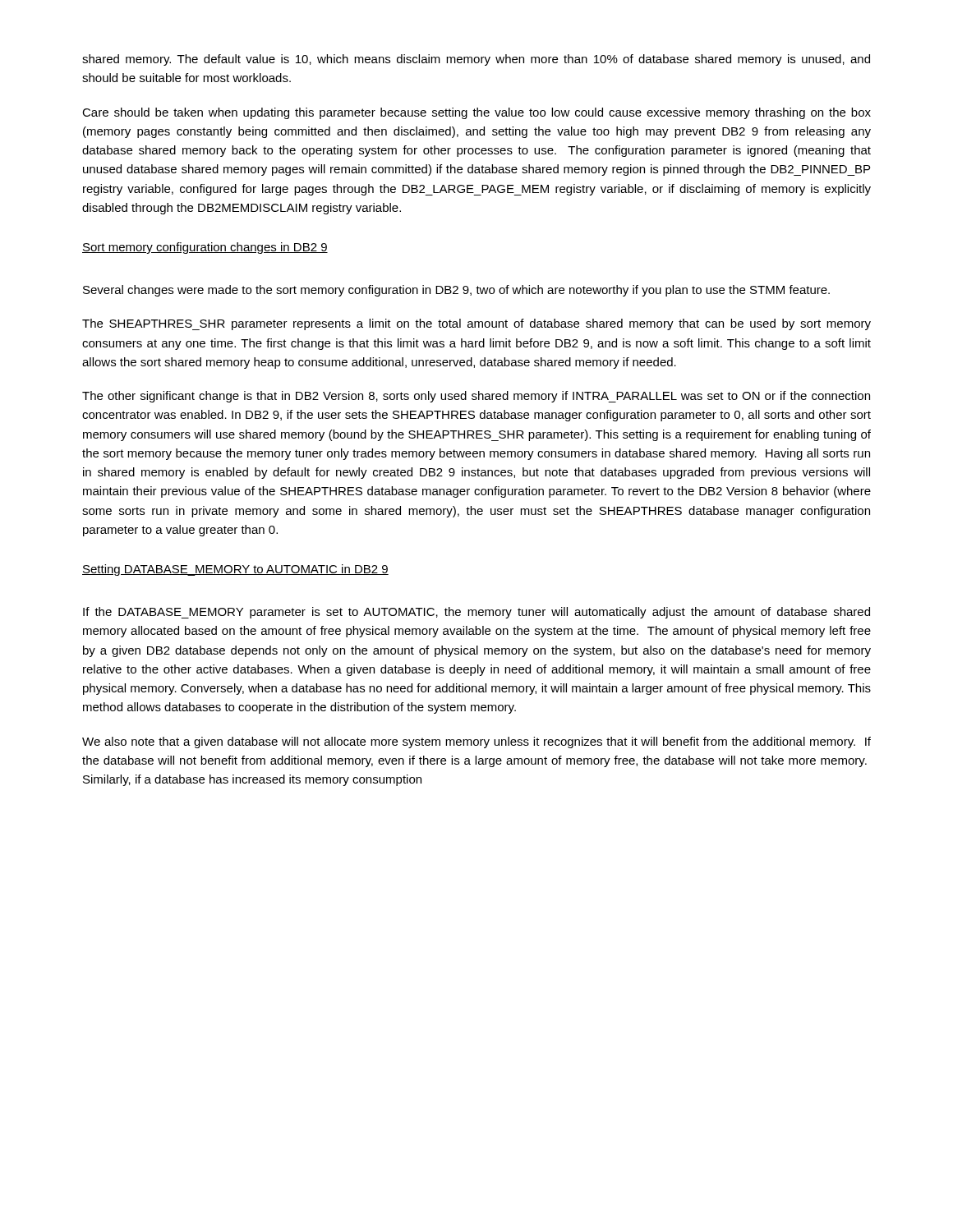Select the text block containing "The other significant"

click(476, 462)
